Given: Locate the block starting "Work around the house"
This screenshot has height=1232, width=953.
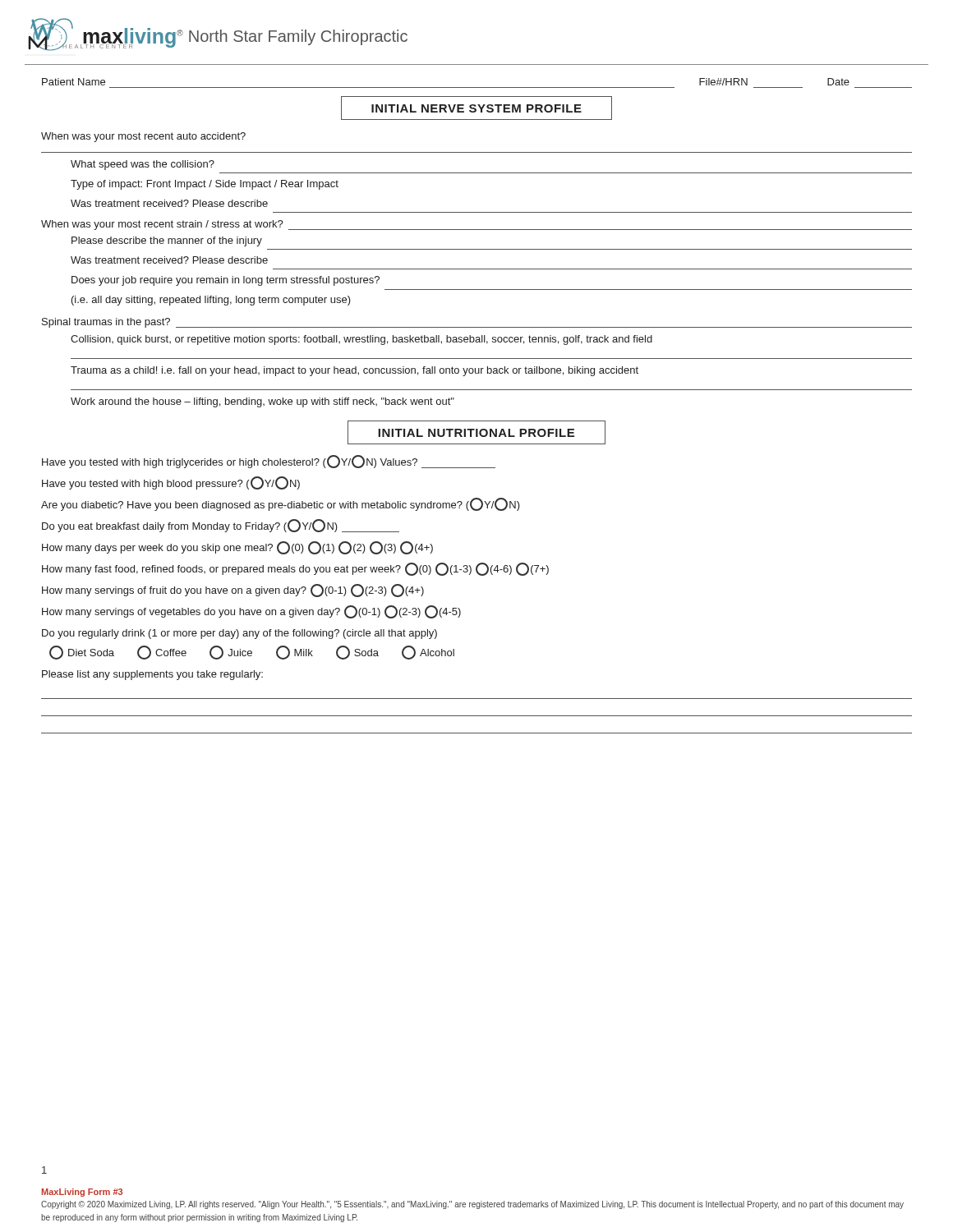Looking at the screenshot, I should (x=262, y=401).
